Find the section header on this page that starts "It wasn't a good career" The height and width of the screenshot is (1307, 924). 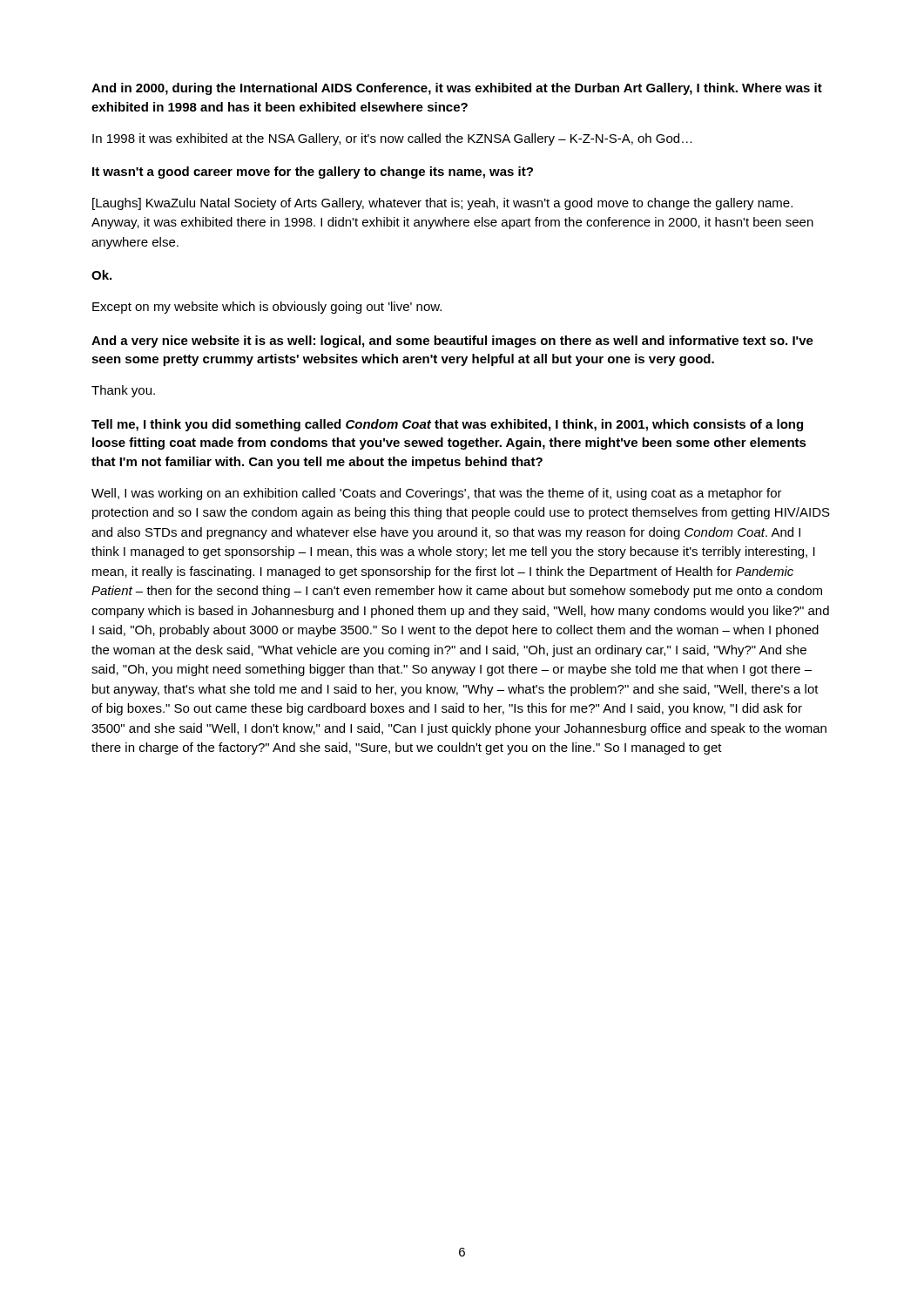click(313, 171)
